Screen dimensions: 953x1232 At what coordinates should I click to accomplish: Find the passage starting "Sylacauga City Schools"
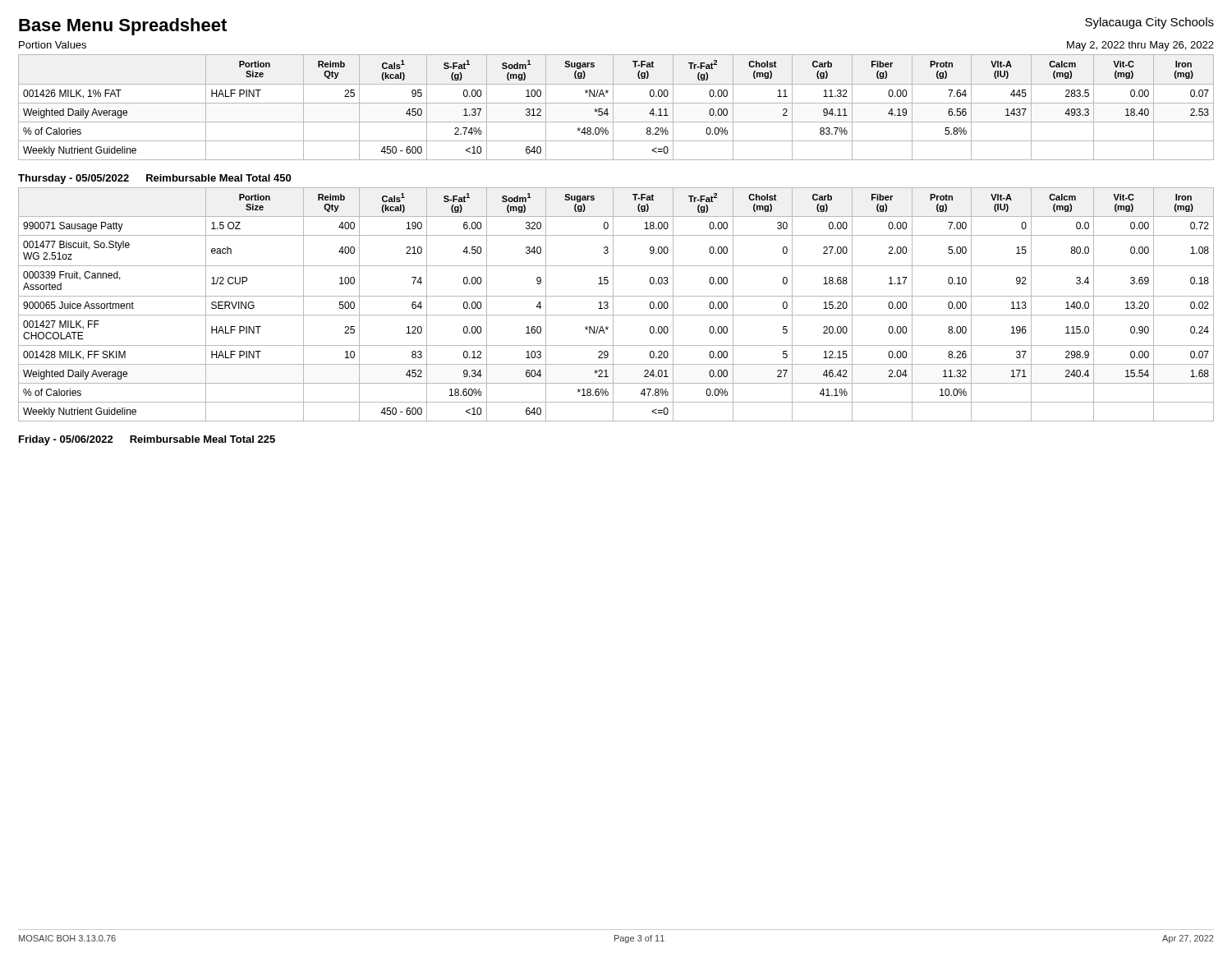1149,22
